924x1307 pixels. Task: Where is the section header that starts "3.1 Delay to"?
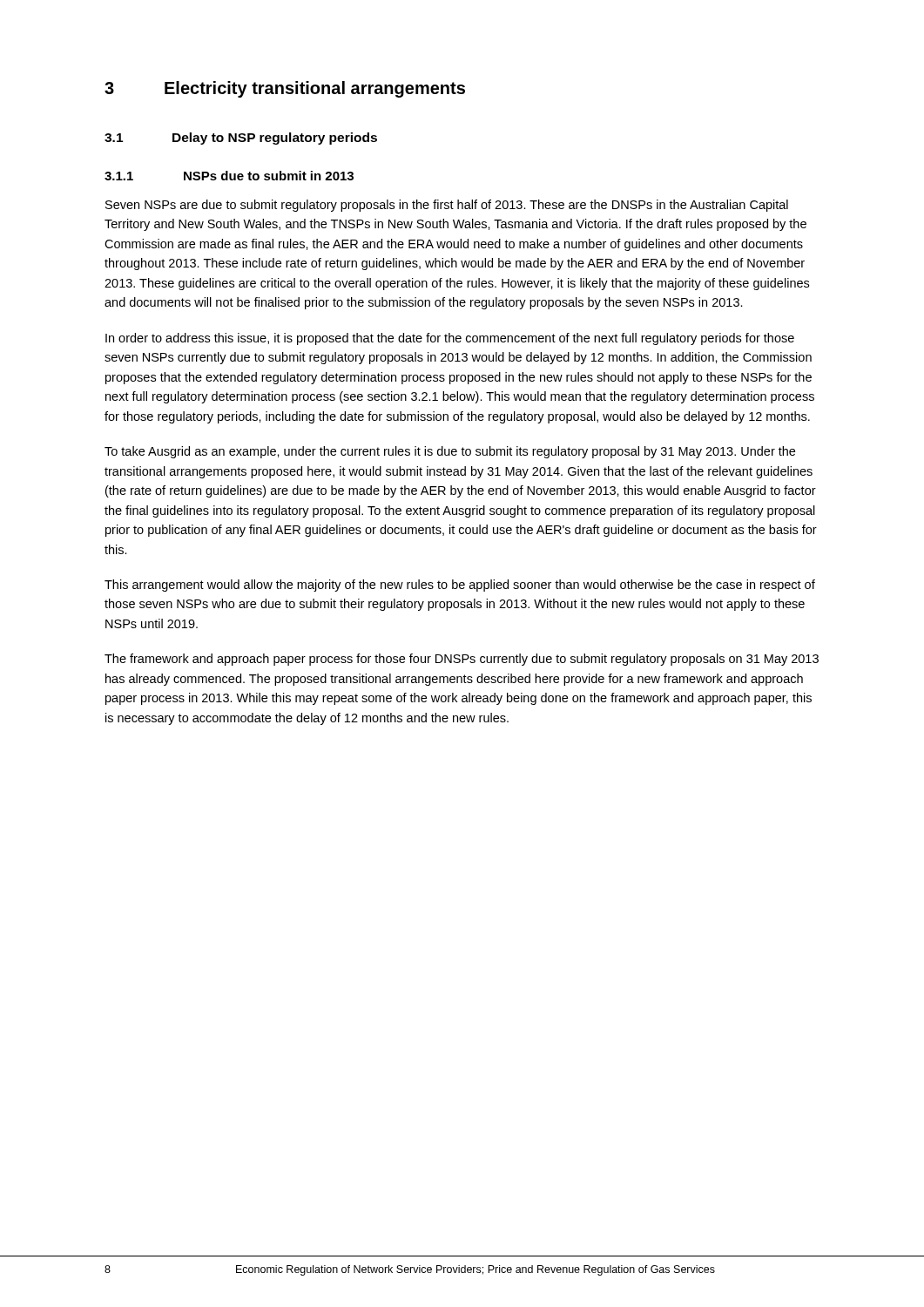[x=241, y=138]
